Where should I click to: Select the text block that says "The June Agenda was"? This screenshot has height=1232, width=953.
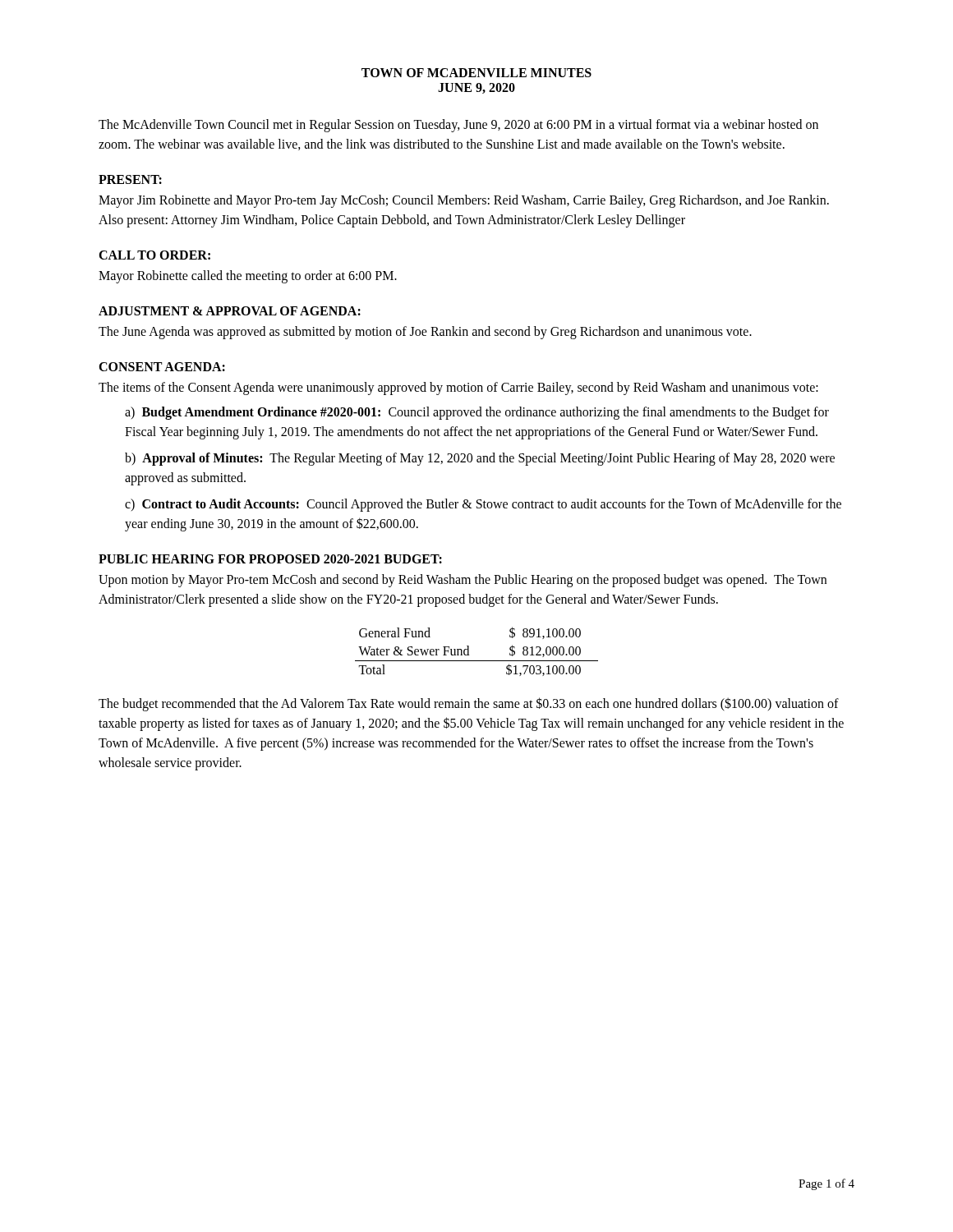(x=425, y=331)
